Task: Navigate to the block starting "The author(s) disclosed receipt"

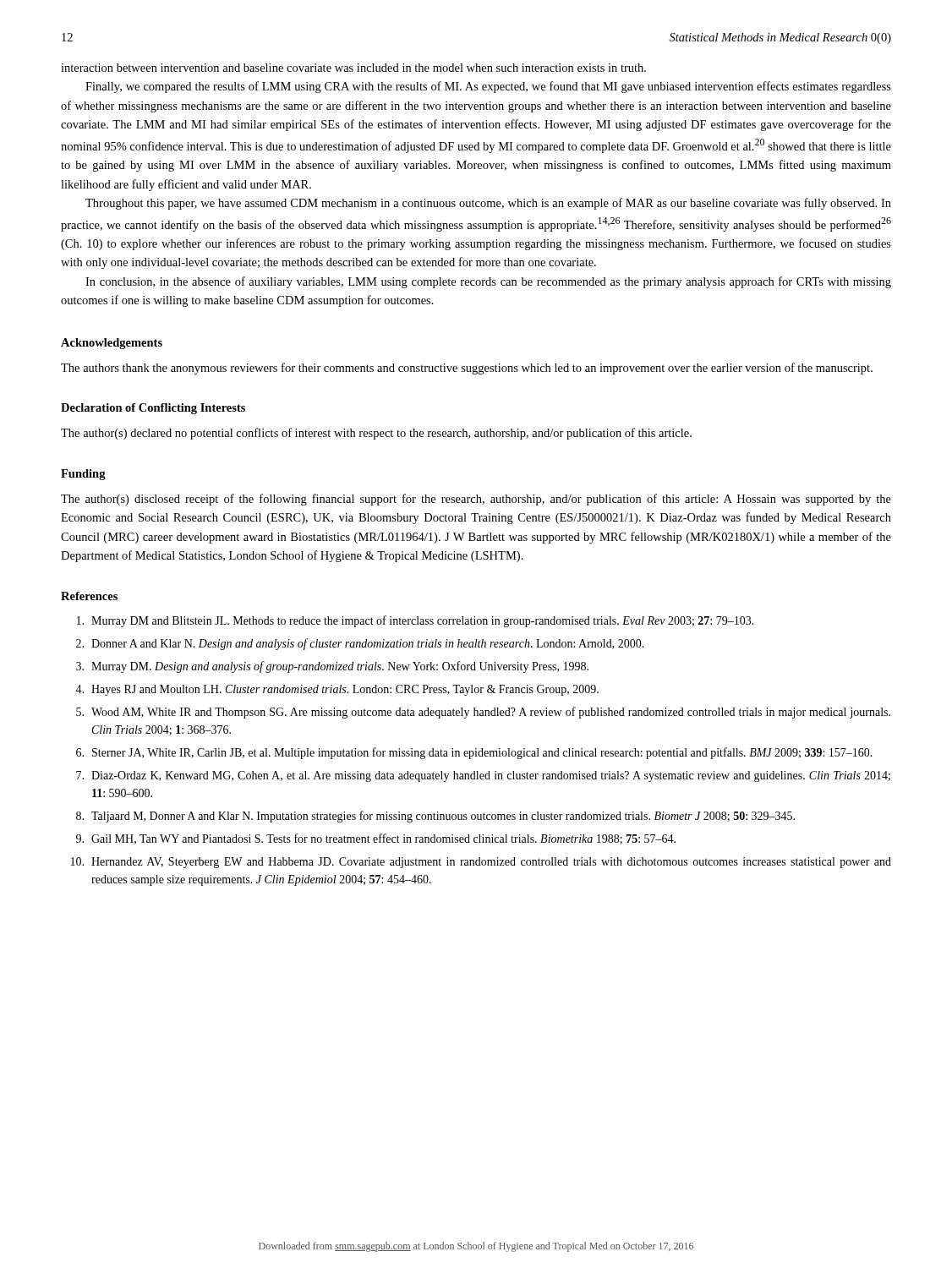Action: click(476, 527)
